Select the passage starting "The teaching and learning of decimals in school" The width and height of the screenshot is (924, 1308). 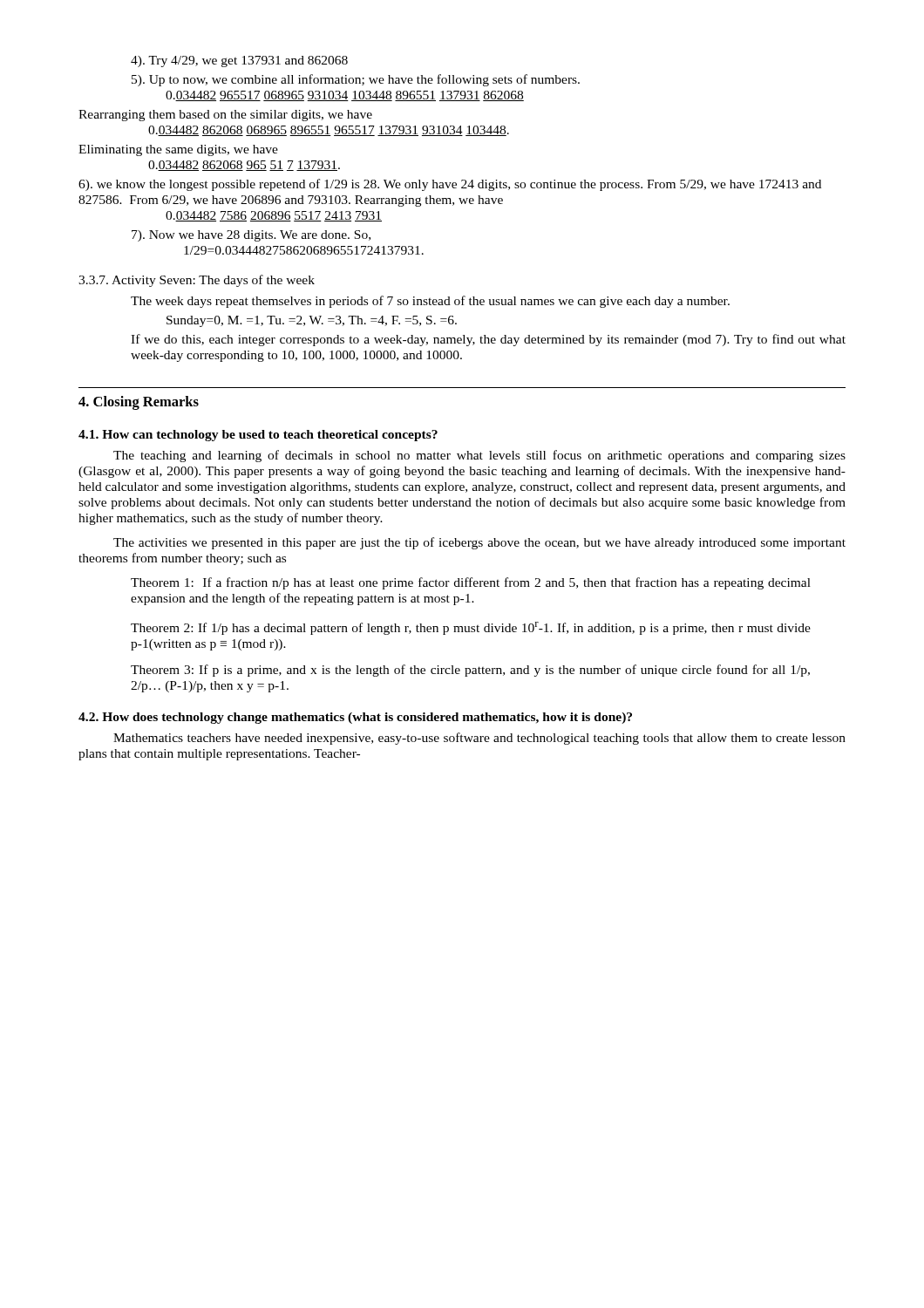[x=462, y=486]
